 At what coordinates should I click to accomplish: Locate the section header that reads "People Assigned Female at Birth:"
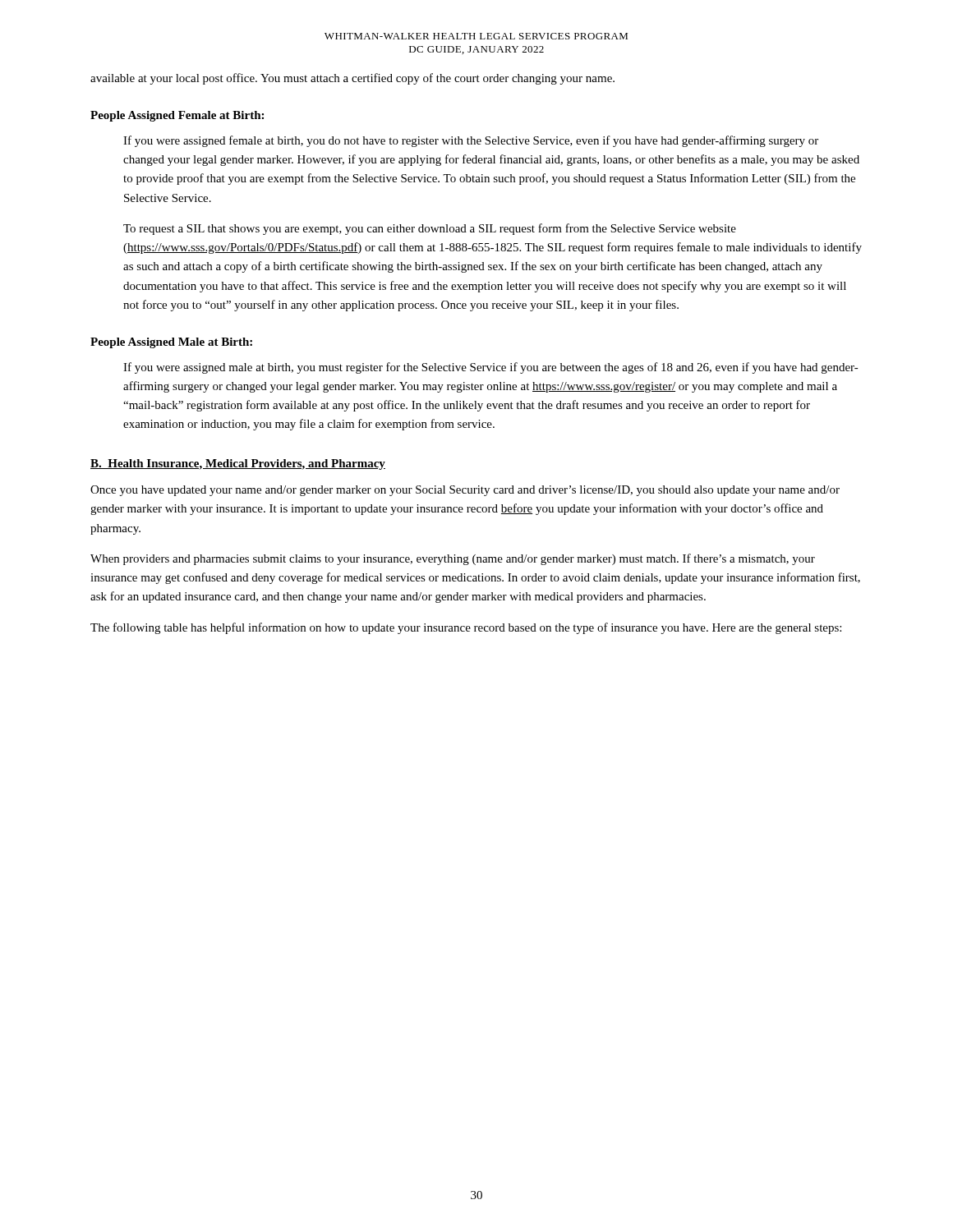[x=178, y=115]
